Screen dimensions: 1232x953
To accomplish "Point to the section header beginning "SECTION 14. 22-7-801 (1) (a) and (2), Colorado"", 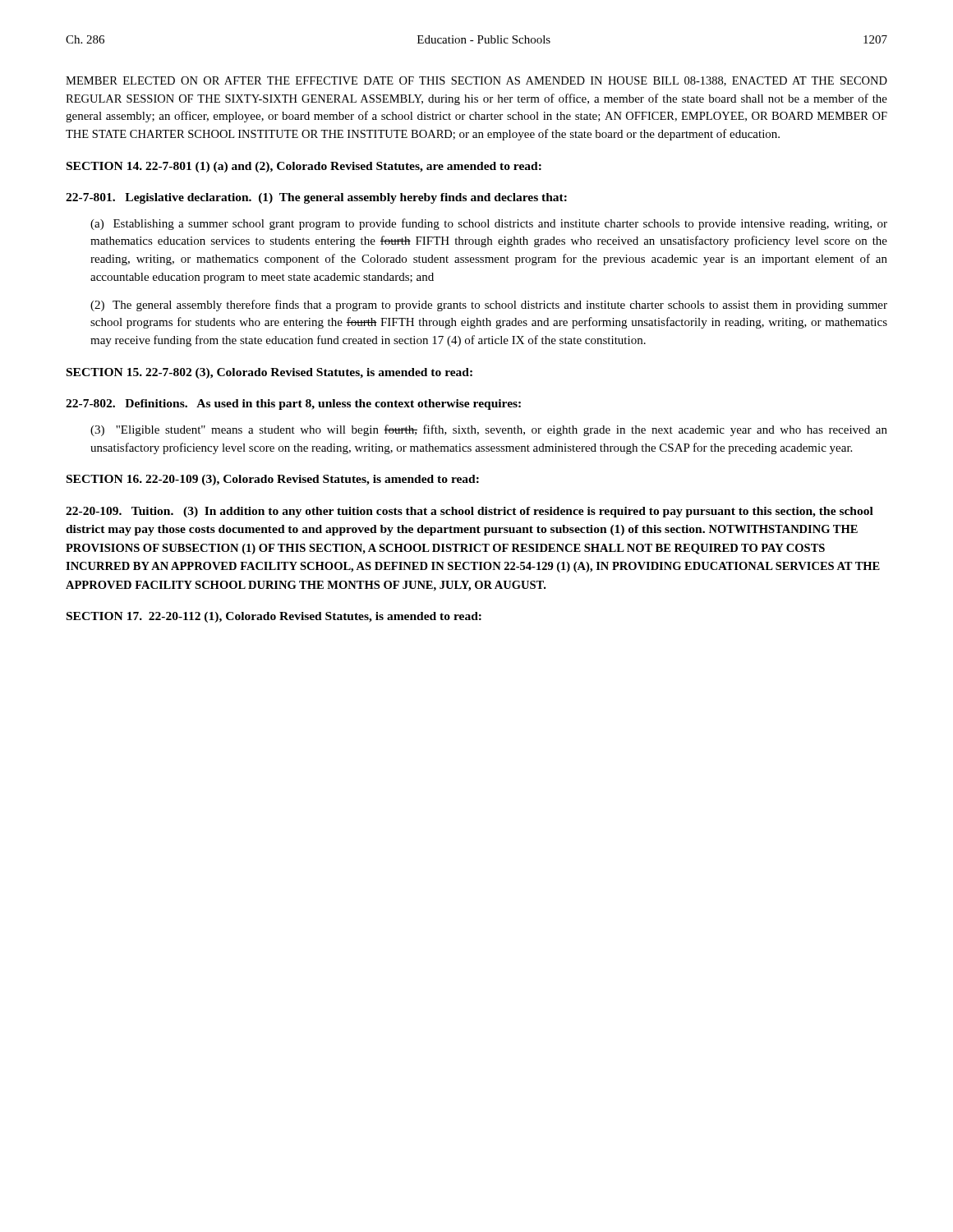I will coord(304,165).
